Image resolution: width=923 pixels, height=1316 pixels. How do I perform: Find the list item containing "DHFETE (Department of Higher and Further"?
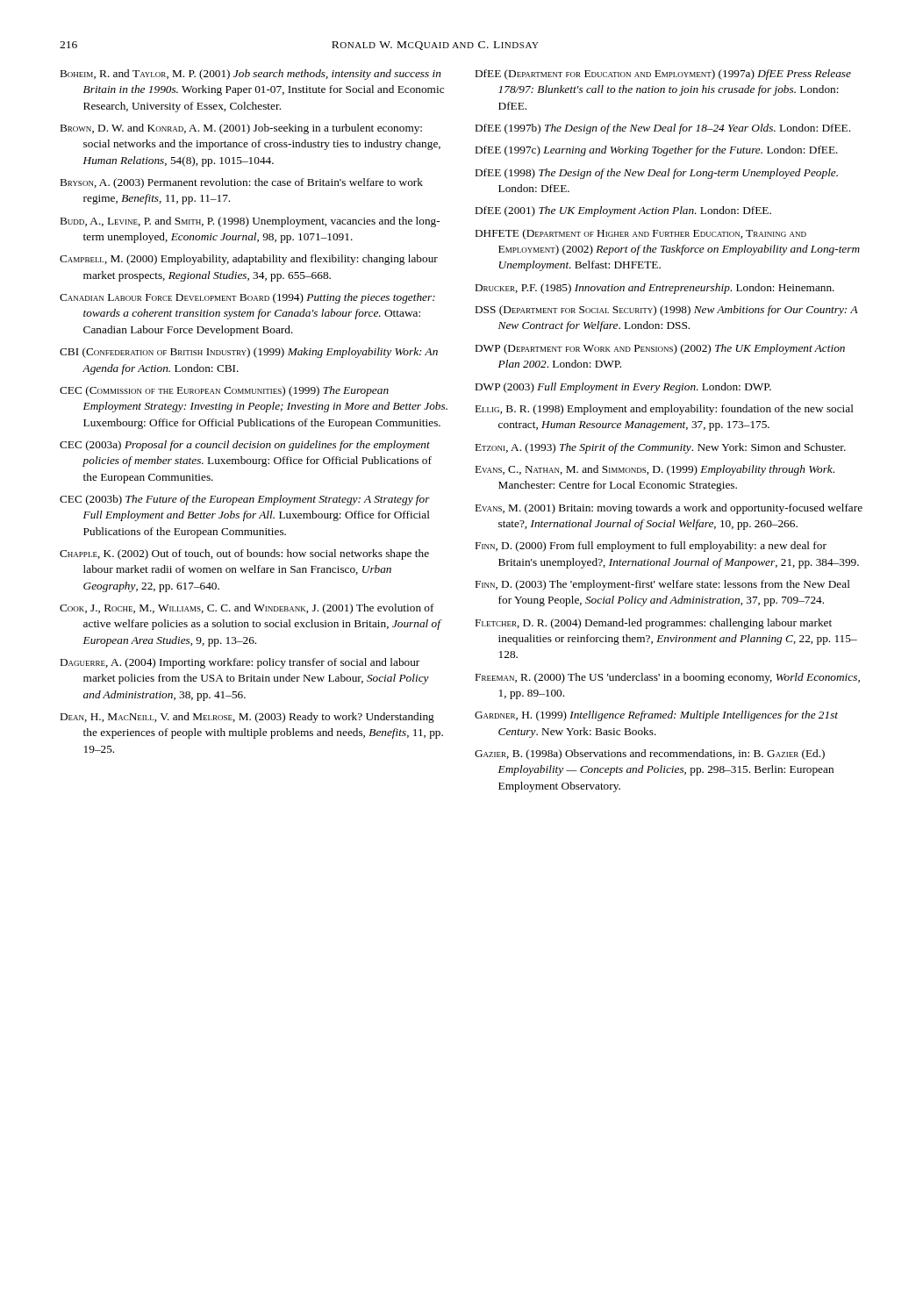click(x=667, y=249)
